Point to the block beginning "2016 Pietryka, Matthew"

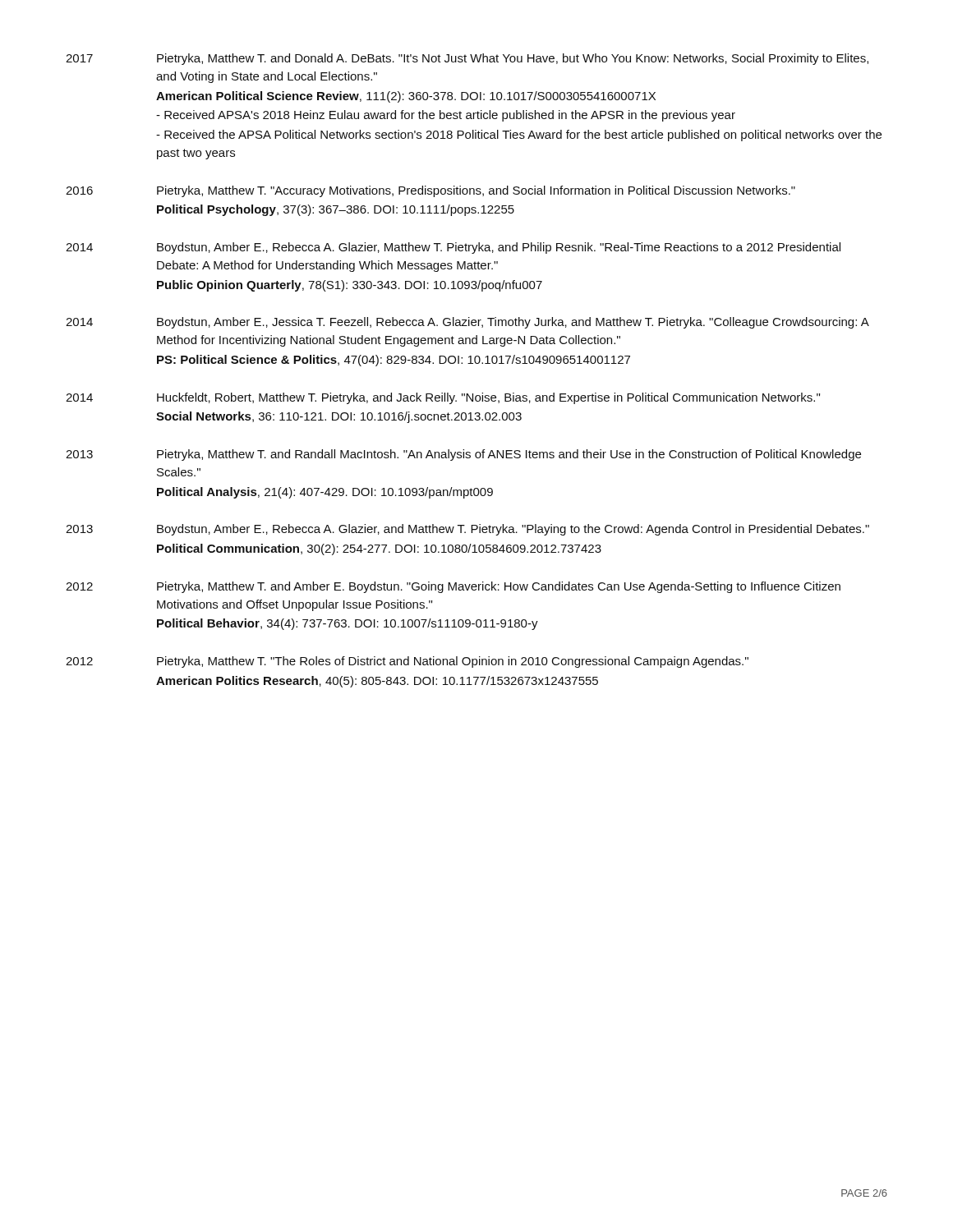coord(476,201)
